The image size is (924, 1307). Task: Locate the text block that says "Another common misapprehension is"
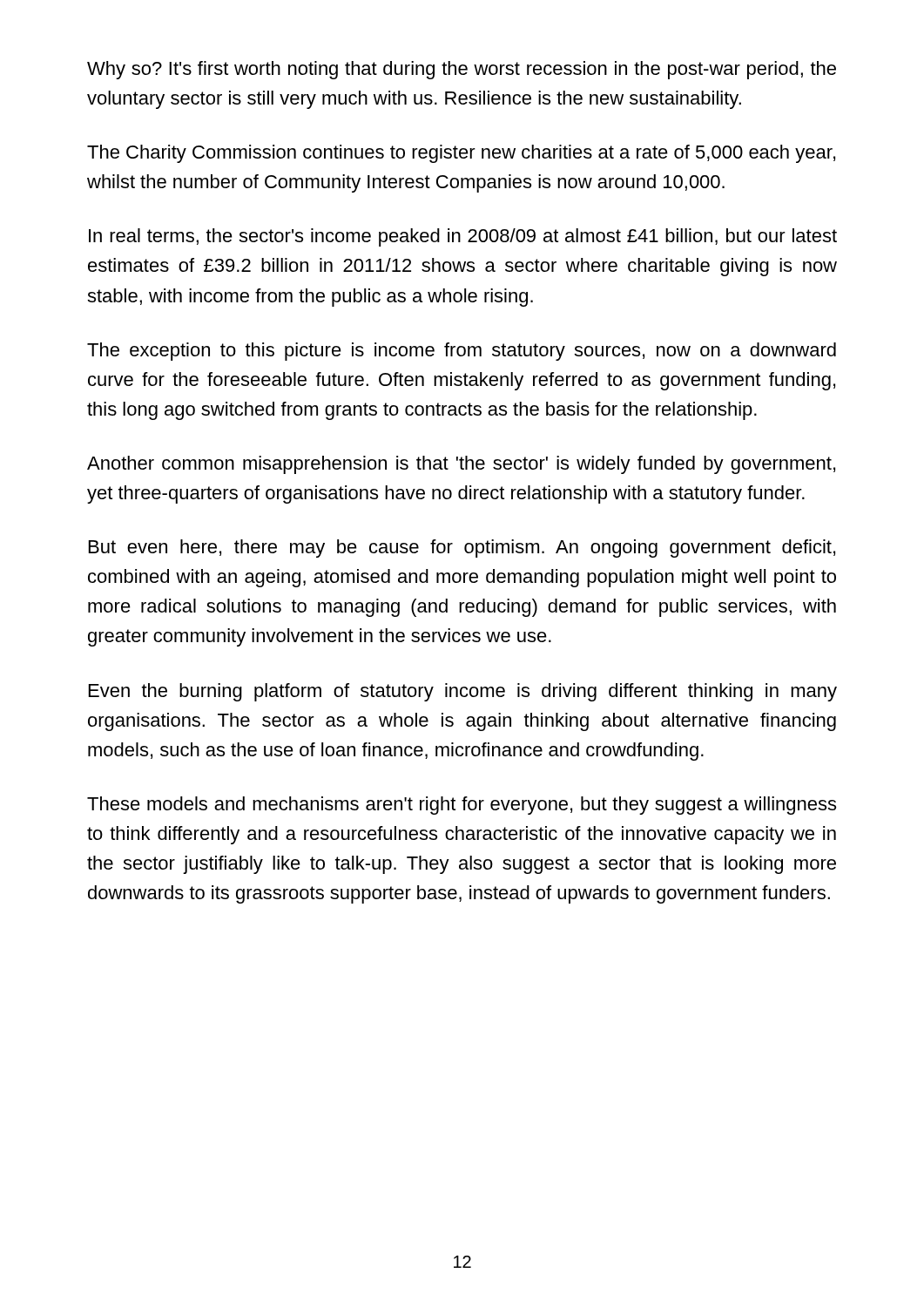tap(462, 478)
